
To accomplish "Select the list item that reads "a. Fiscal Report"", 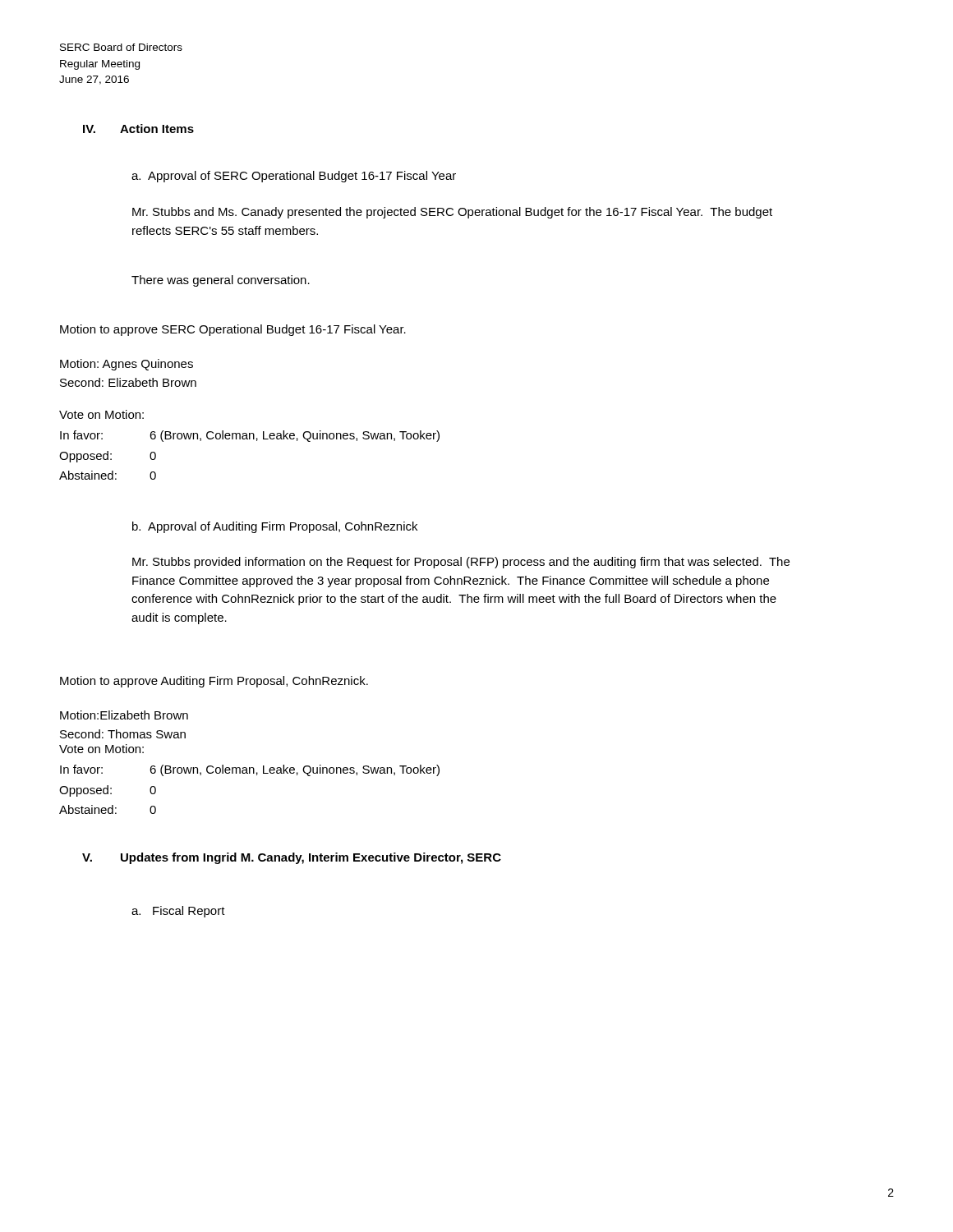I will pyautogui.click(x=178, y=910).
